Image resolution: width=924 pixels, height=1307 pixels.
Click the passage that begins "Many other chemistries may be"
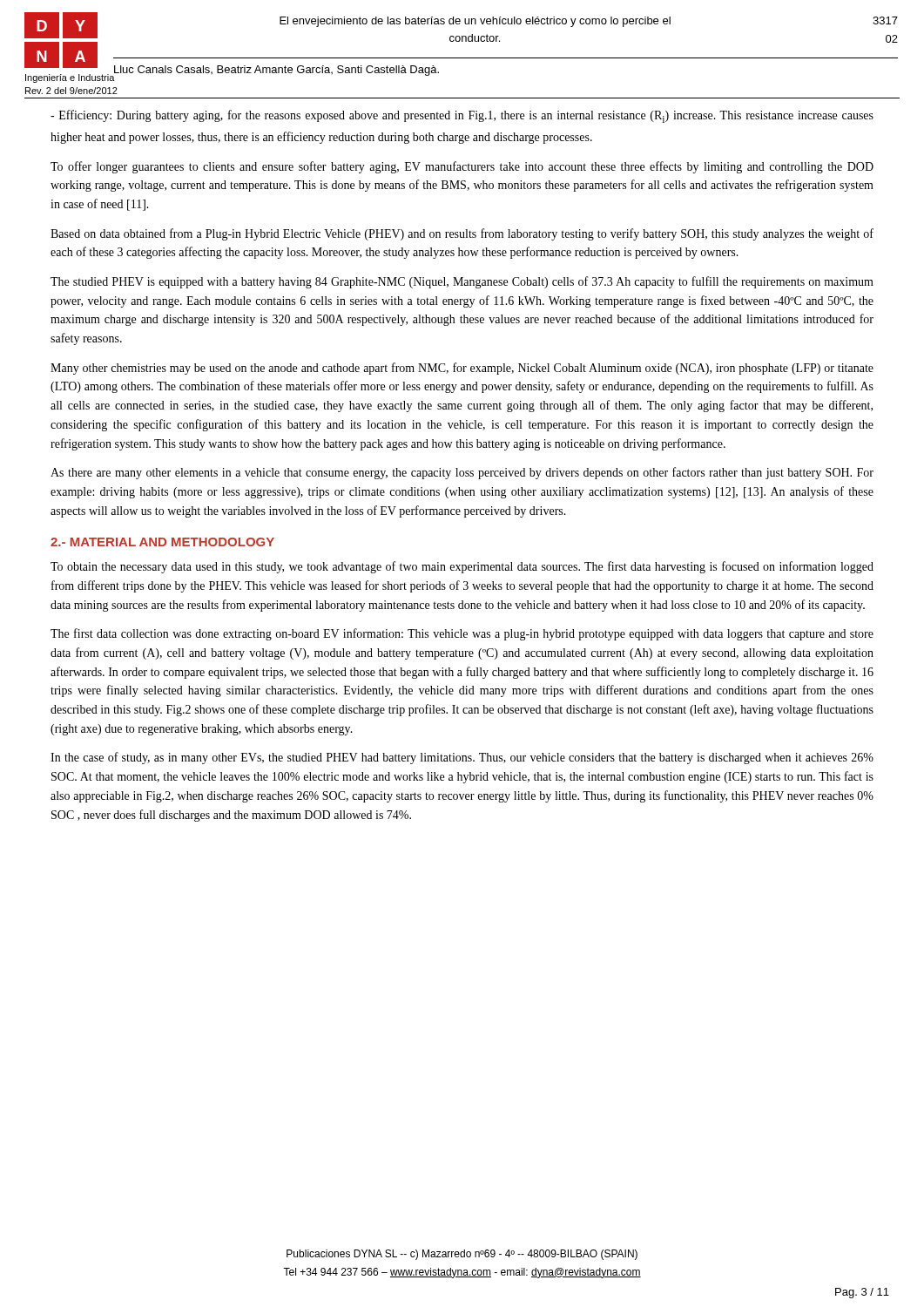tap(462, 406)
